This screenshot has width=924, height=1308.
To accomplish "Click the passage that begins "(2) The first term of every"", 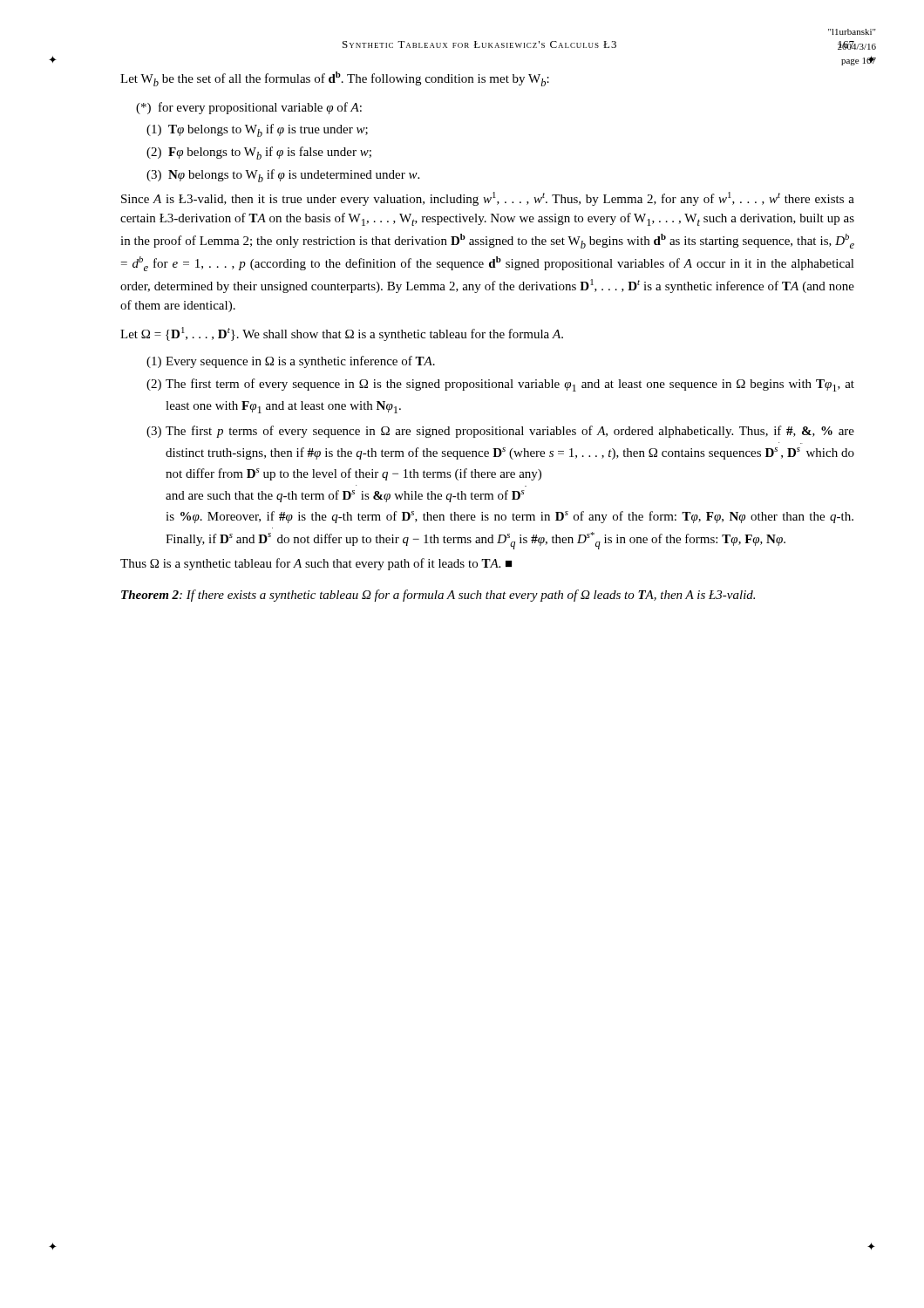I will [x=500, y=396].
